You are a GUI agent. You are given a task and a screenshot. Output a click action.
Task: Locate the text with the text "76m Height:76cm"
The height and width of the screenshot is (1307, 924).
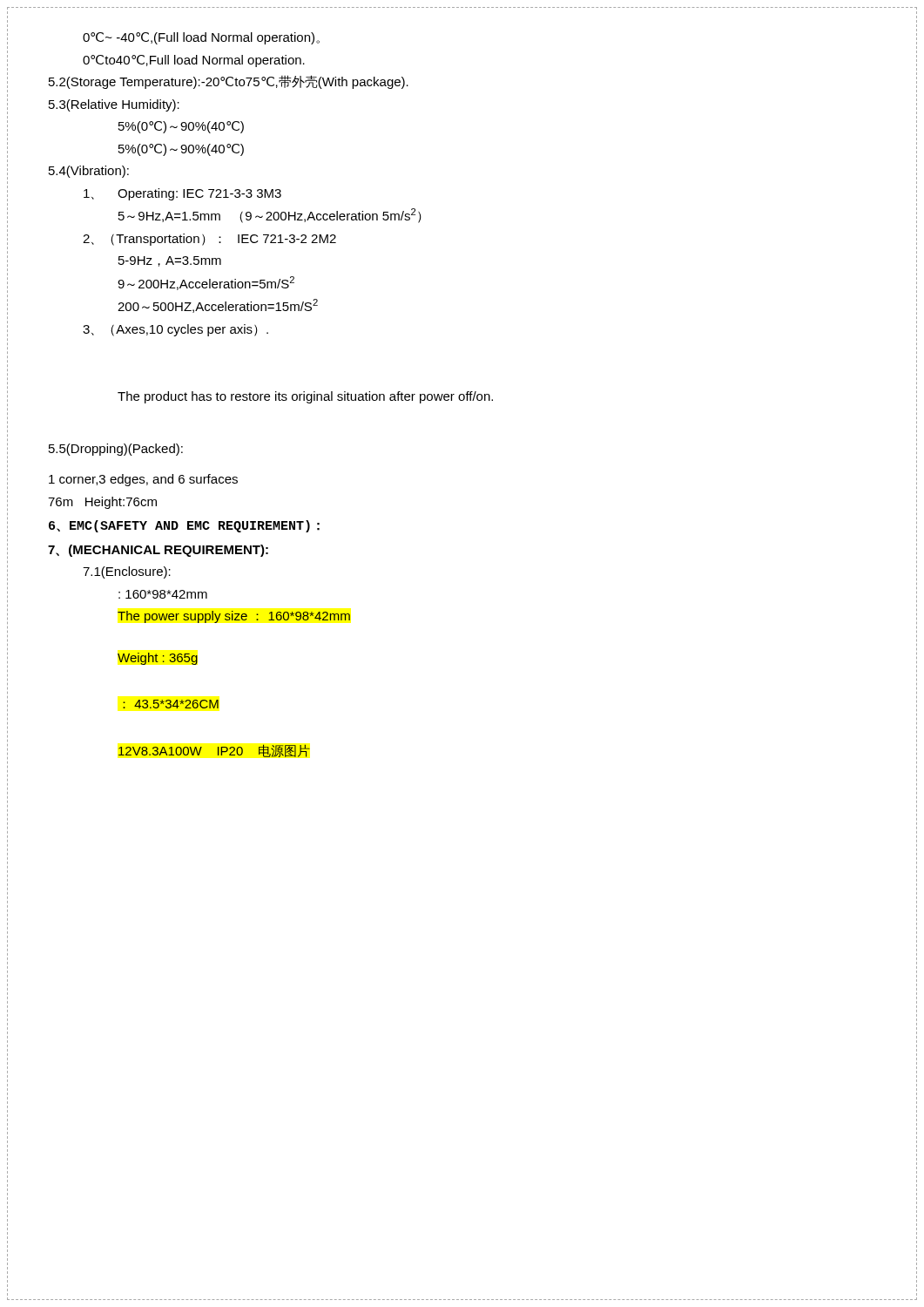tap(103, 501)
